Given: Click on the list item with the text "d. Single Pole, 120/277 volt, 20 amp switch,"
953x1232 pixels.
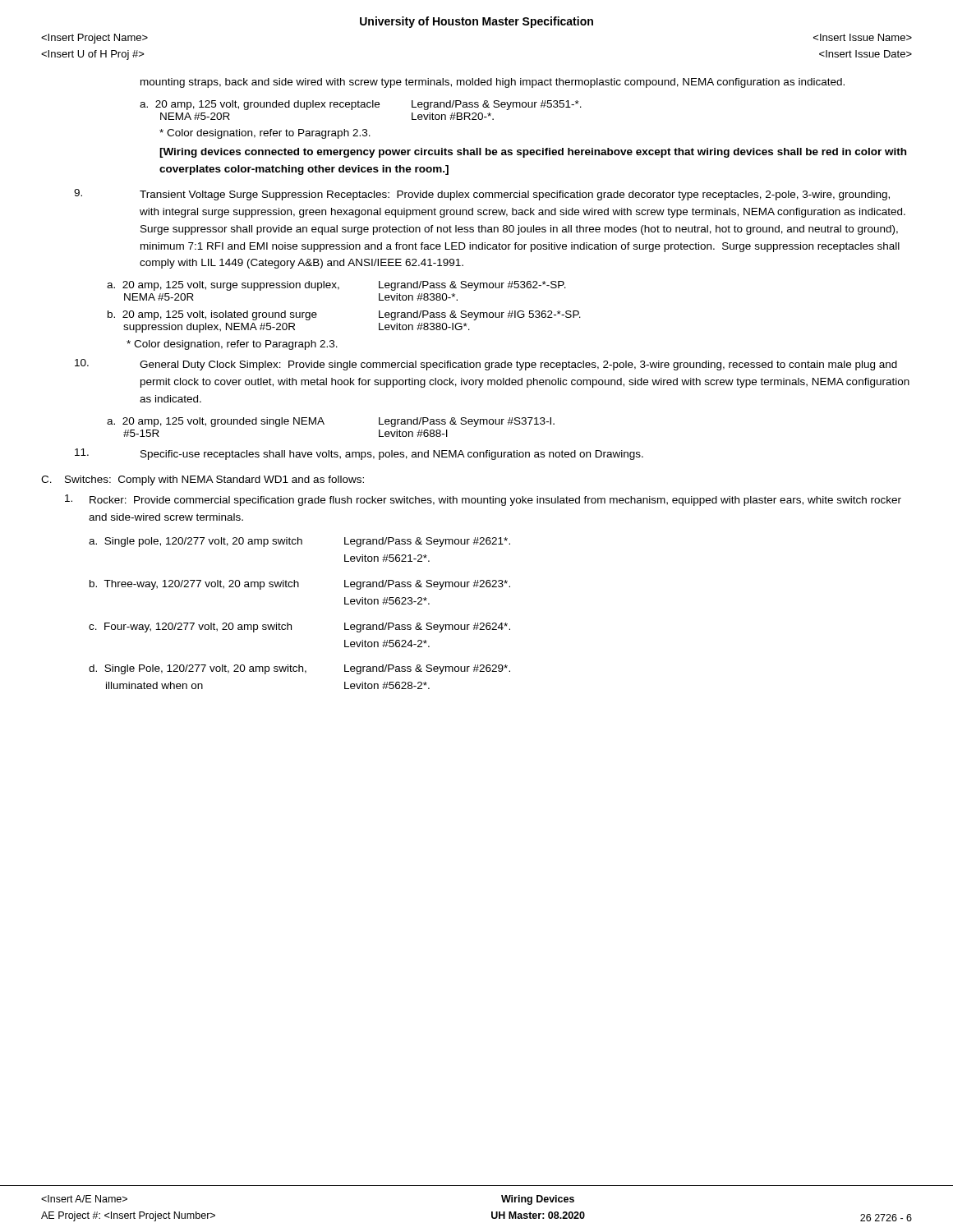Looking at the screenshot, I should click(500, 678).
